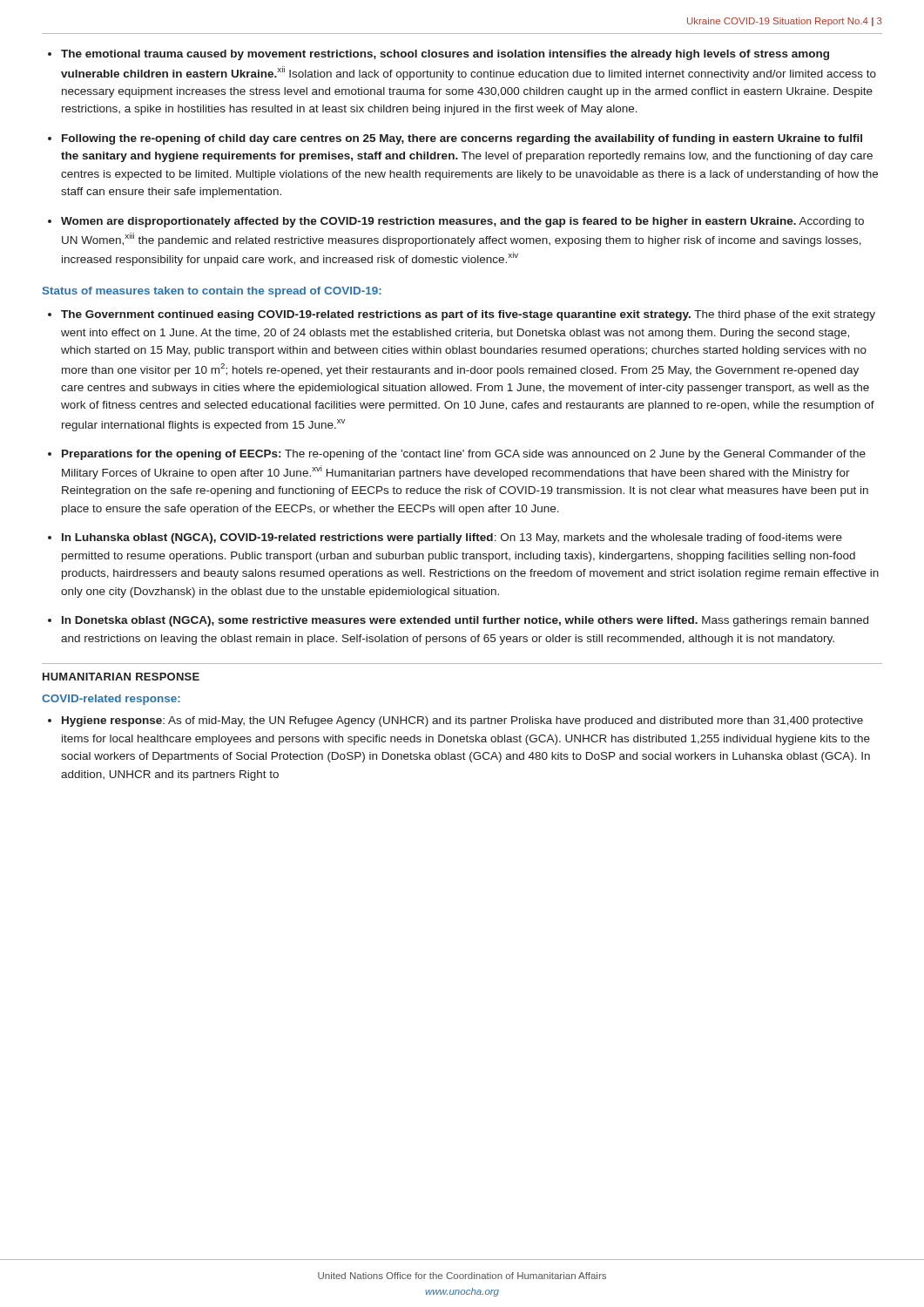Point to the text block starting "Status of measures taken to contain the"
The image size is (924, 1307).
coord(212,291)
